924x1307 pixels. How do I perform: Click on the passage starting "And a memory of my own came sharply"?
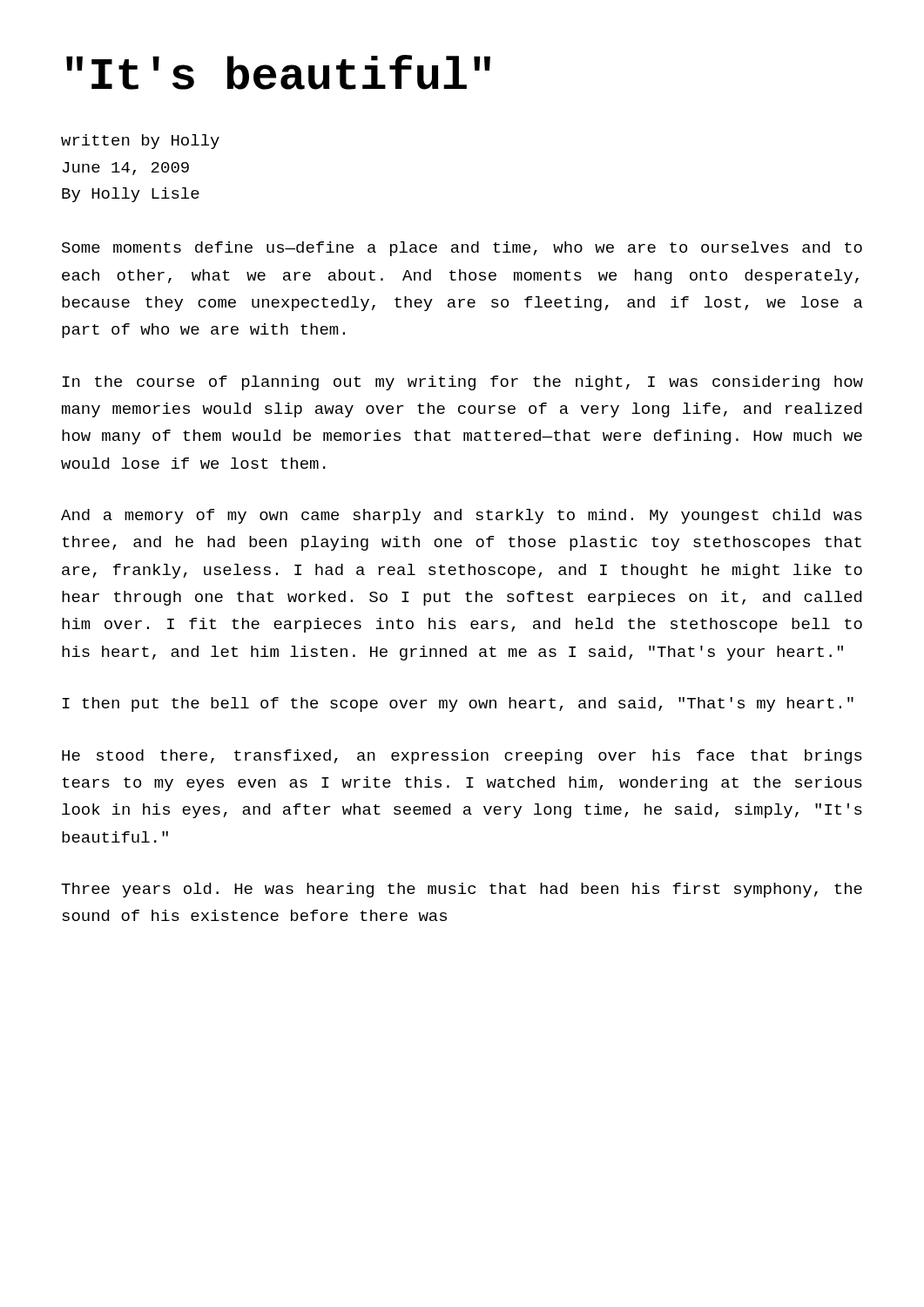coord(462,584)
